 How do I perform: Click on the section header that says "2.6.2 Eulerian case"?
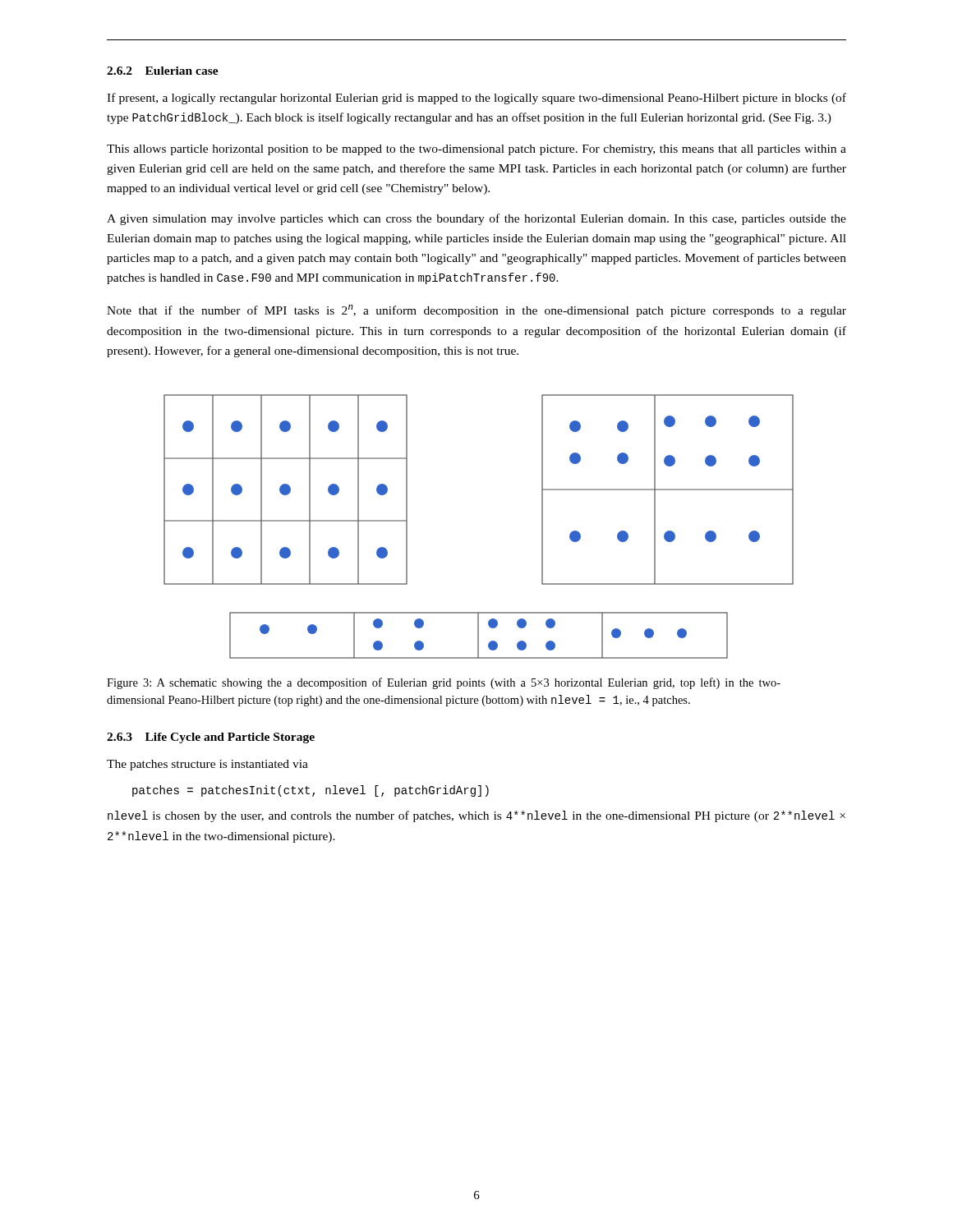[163, 70]
